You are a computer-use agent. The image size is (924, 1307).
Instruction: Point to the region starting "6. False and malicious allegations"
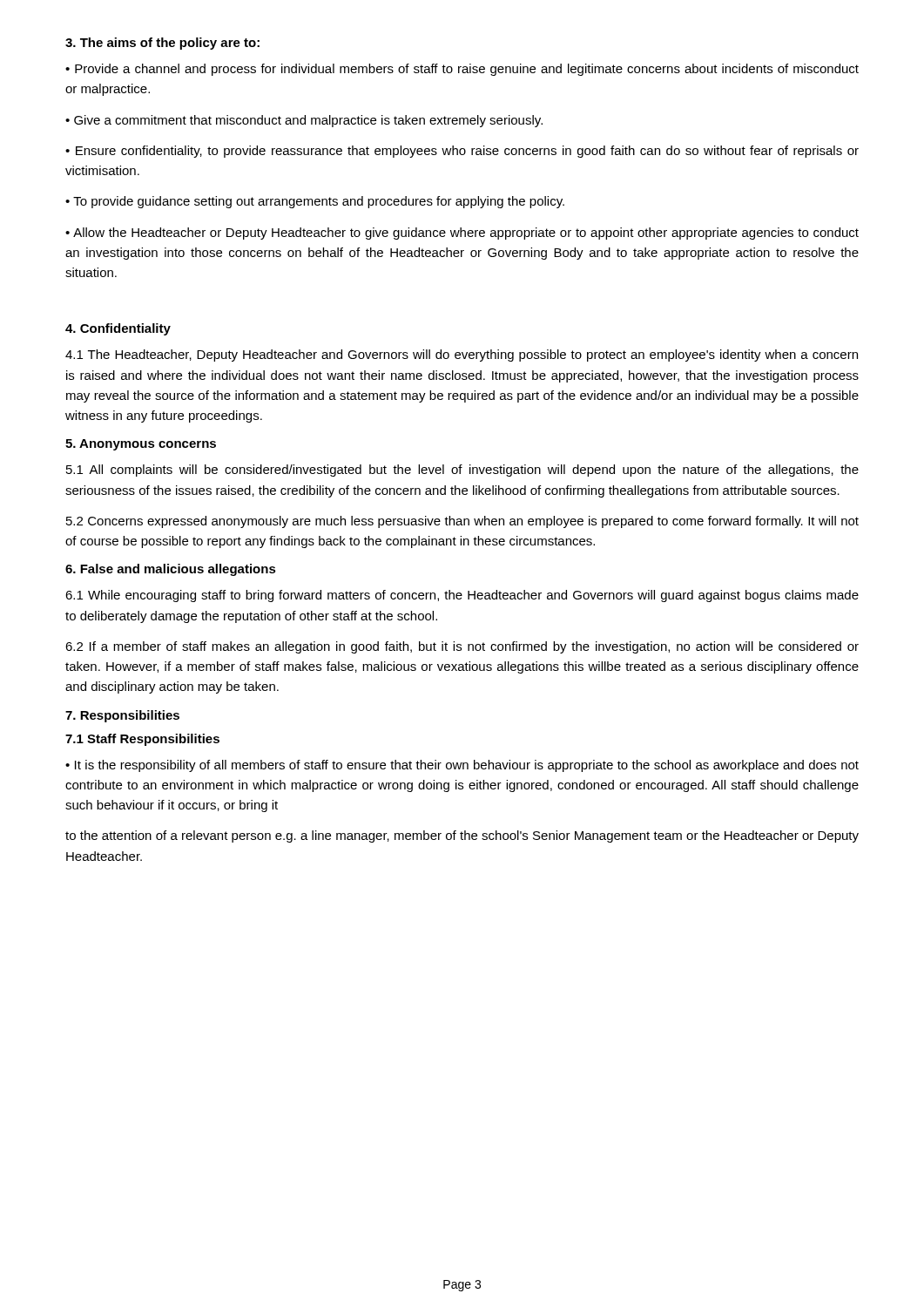coord(171,569)
